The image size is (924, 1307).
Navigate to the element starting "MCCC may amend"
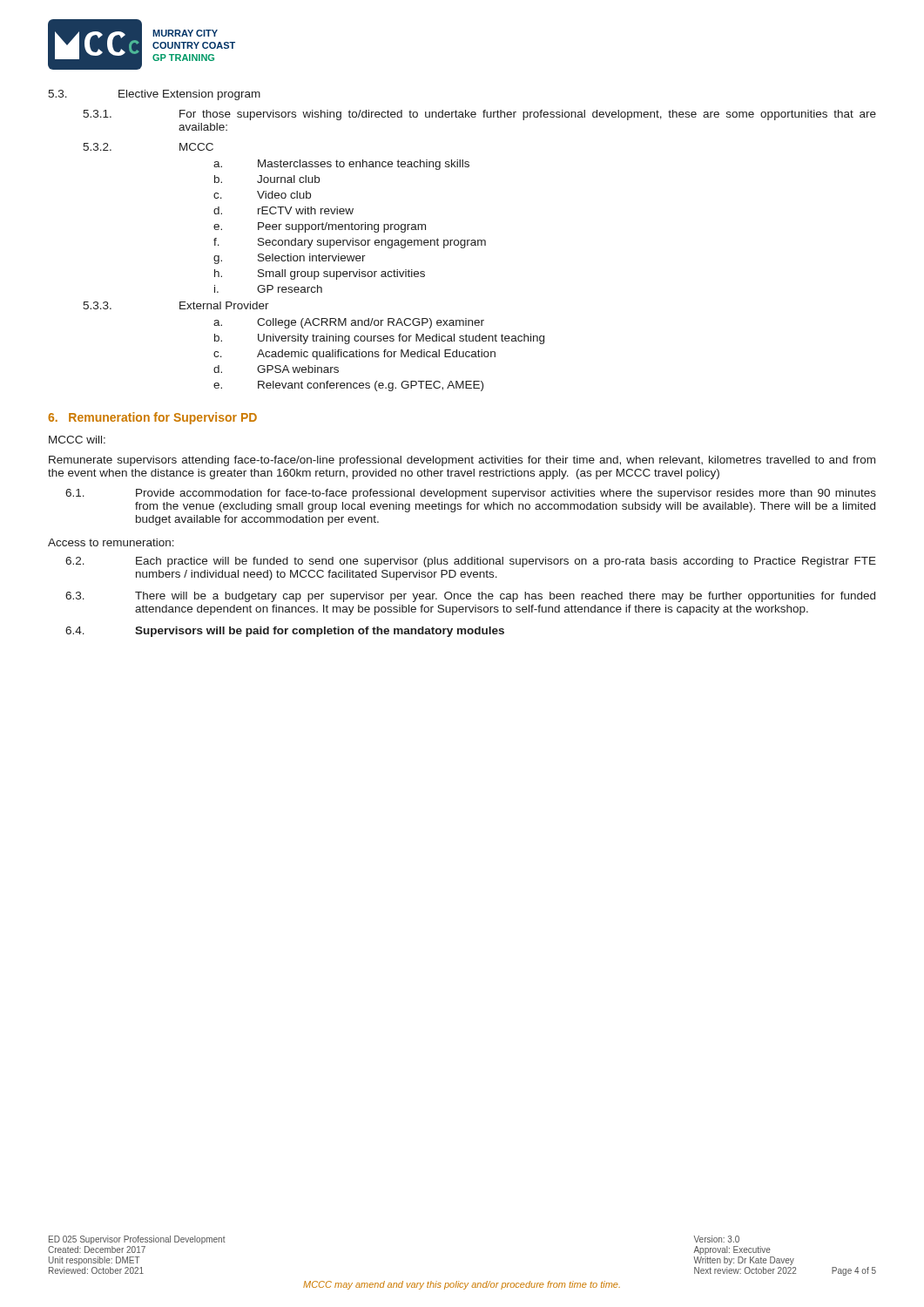pos(462,1284)
